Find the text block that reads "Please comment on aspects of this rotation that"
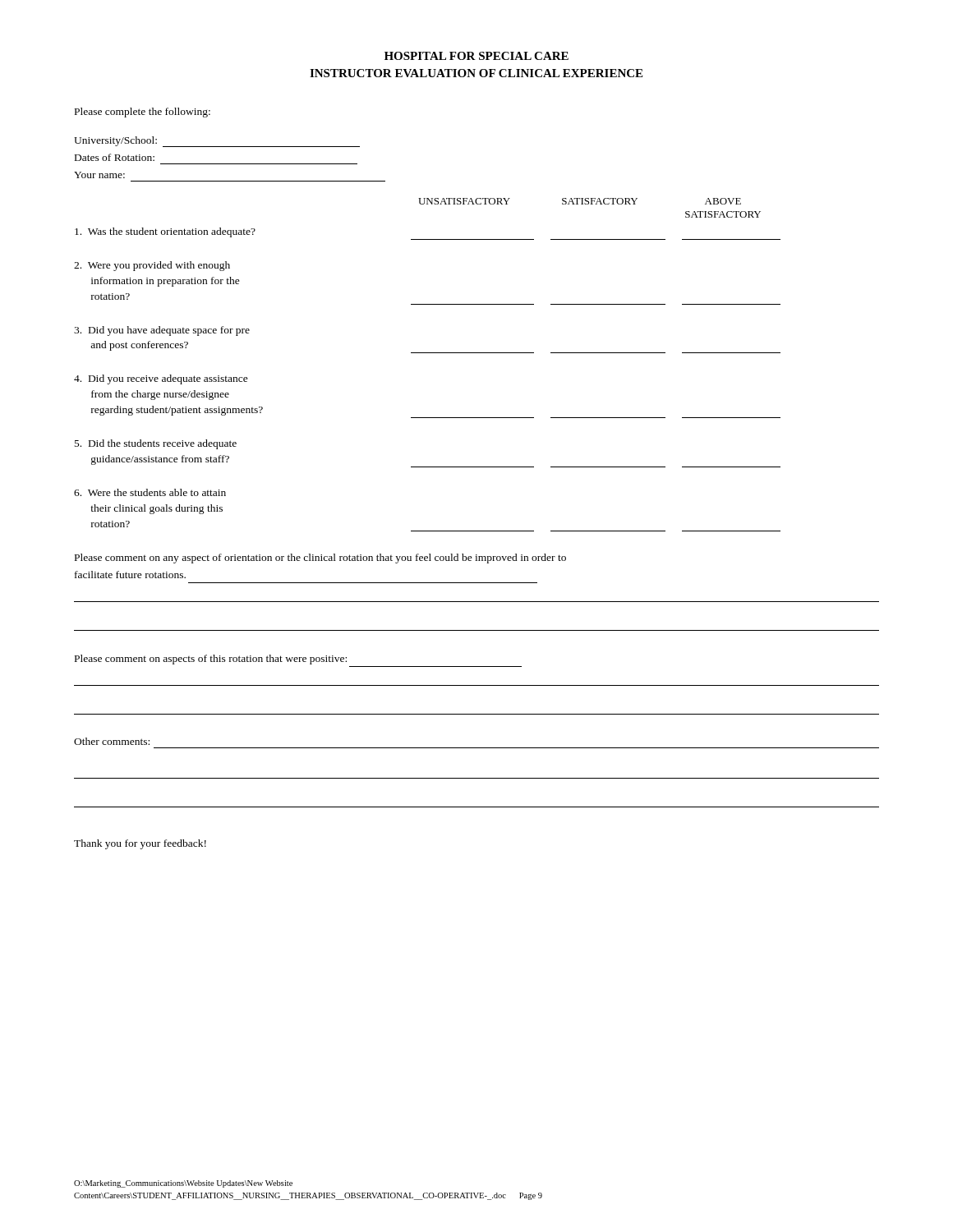The width and height of the screenshot is (953, 1232). pyautogui.click(x=476, y=683)
